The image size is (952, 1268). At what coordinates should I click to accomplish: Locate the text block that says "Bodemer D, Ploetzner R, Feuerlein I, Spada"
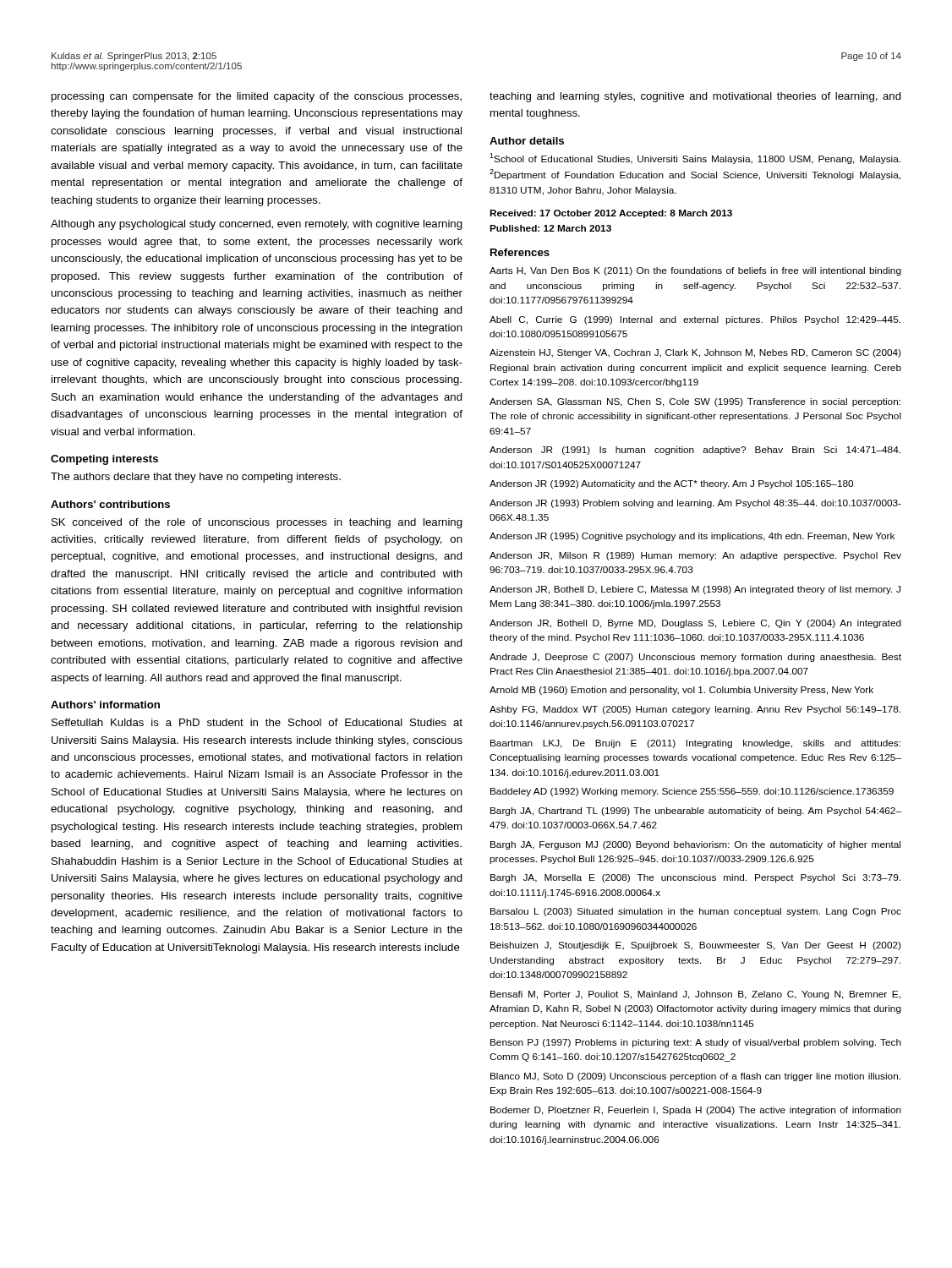[695, 1124]
